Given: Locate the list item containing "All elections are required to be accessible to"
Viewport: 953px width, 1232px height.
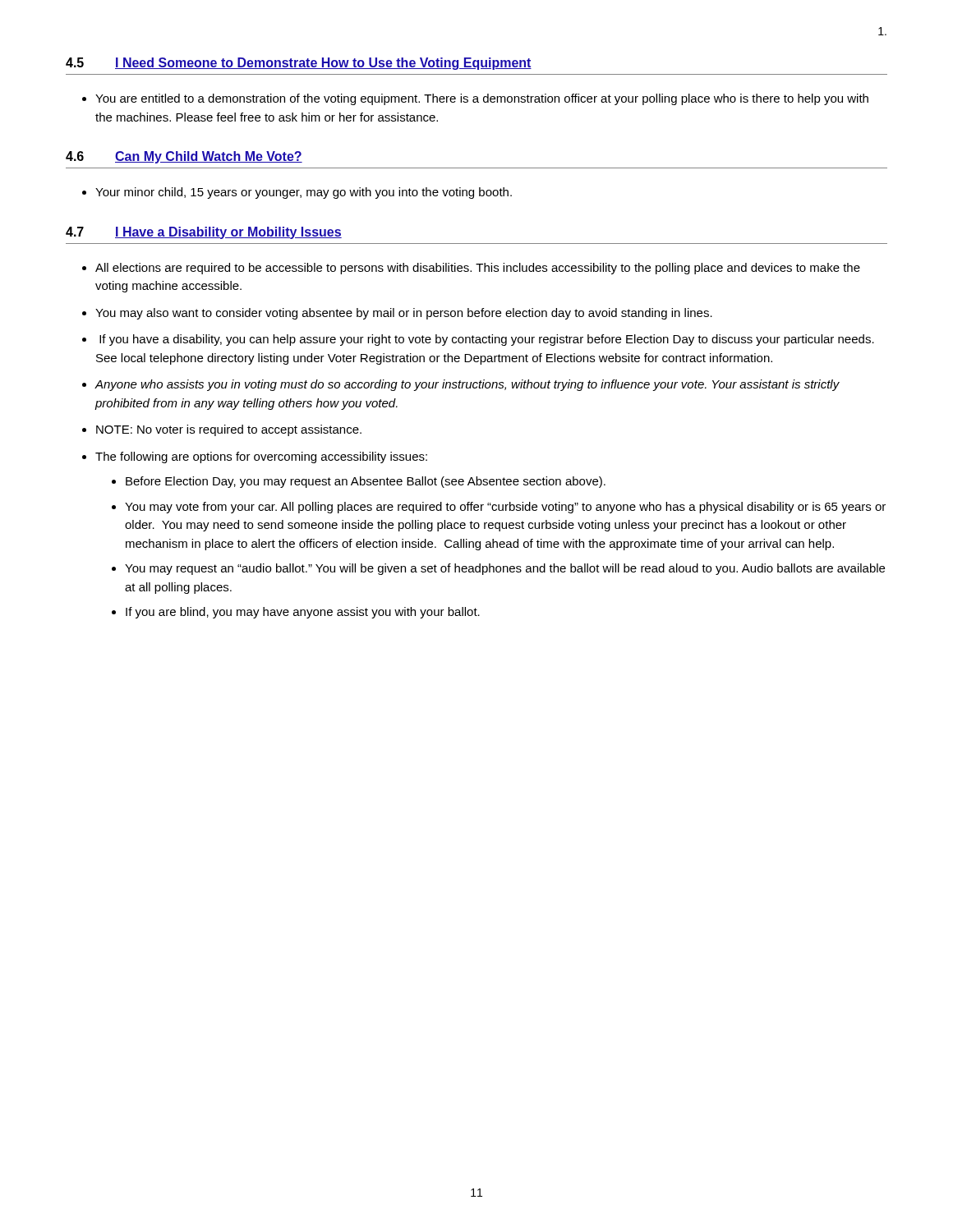Looking at the screenshot, I should click(478, 276).
